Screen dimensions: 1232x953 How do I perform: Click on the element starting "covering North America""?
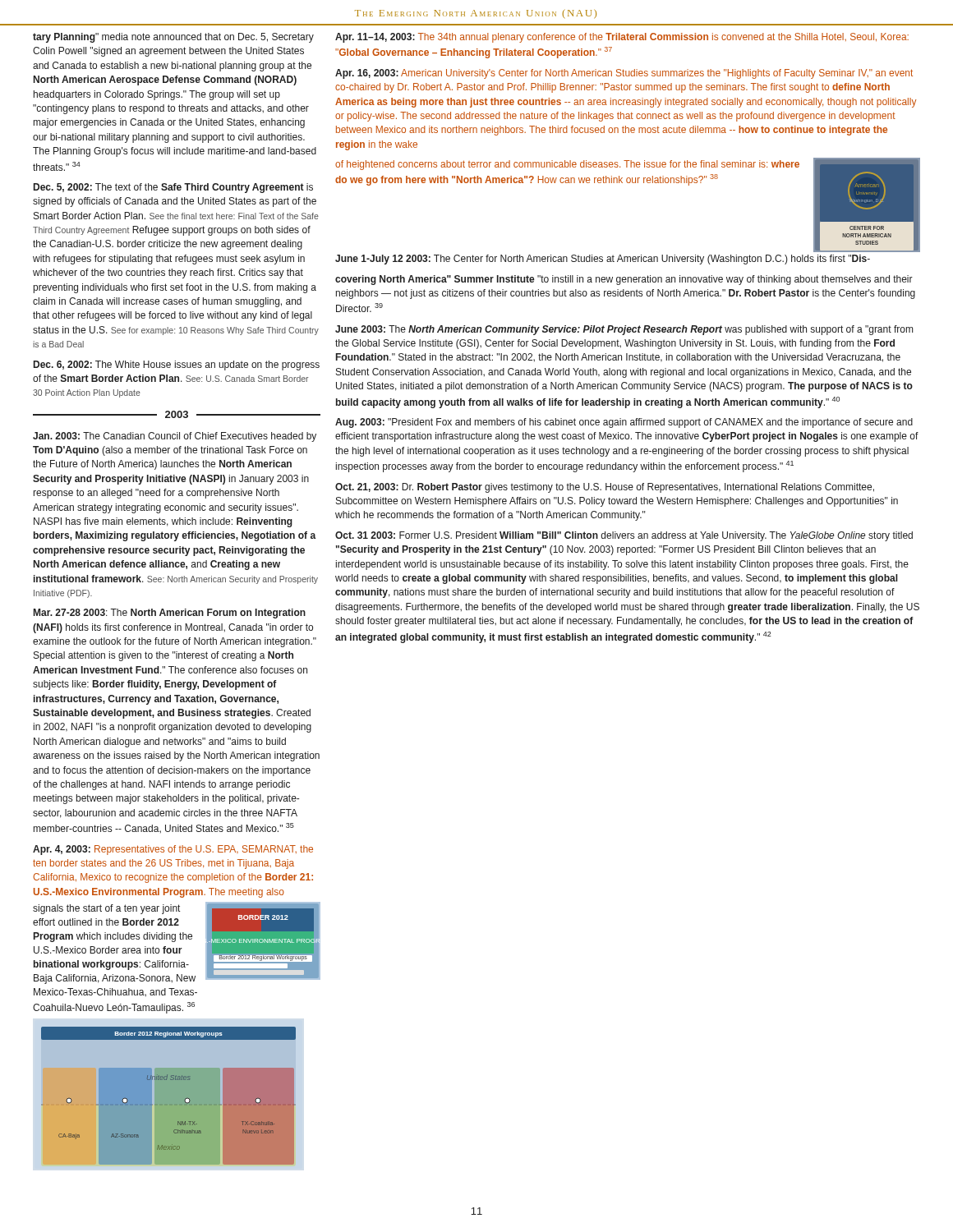628,295
